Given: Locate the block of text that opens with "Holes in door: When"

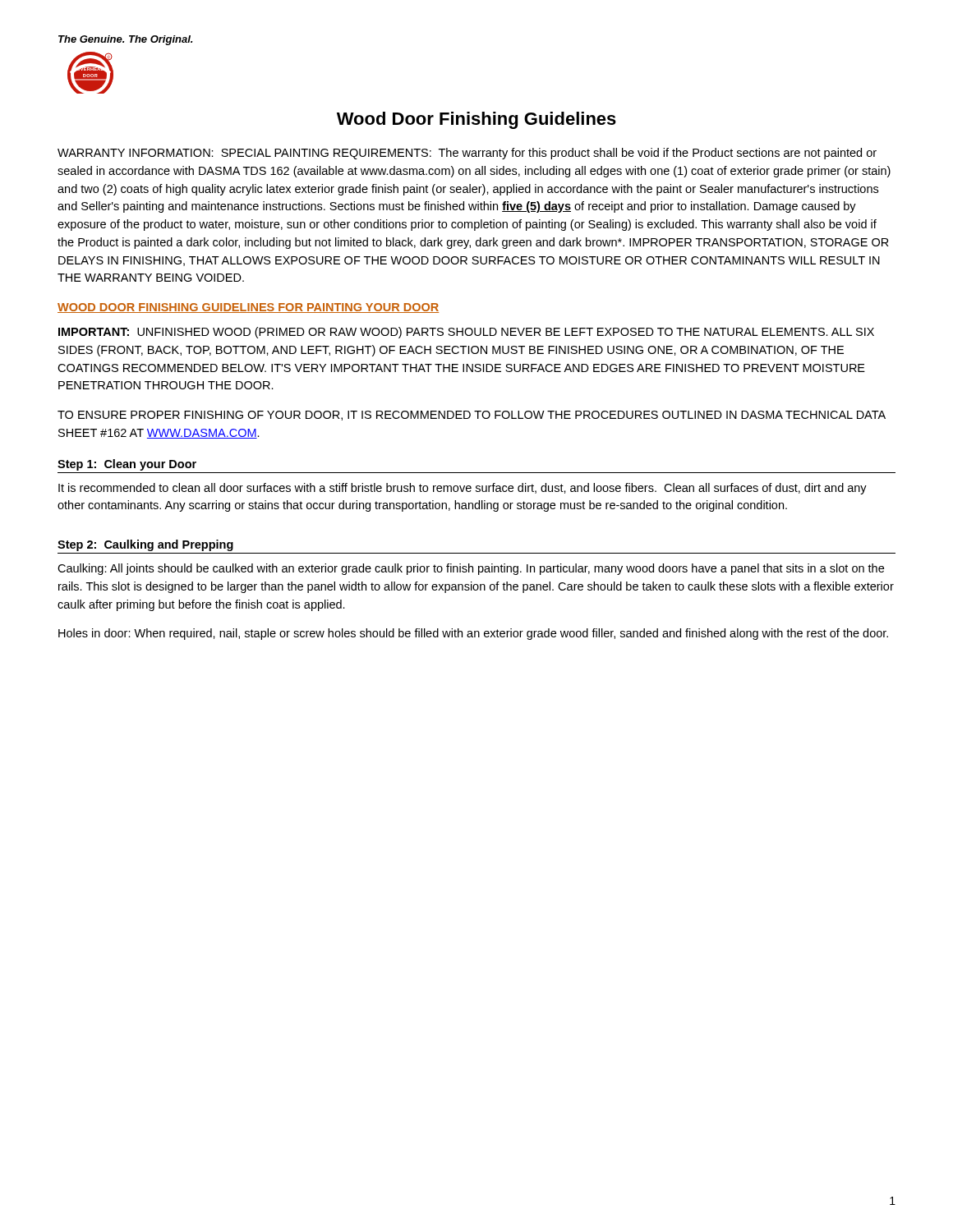Looking at the screenshot, I should [x=473, y=633].
